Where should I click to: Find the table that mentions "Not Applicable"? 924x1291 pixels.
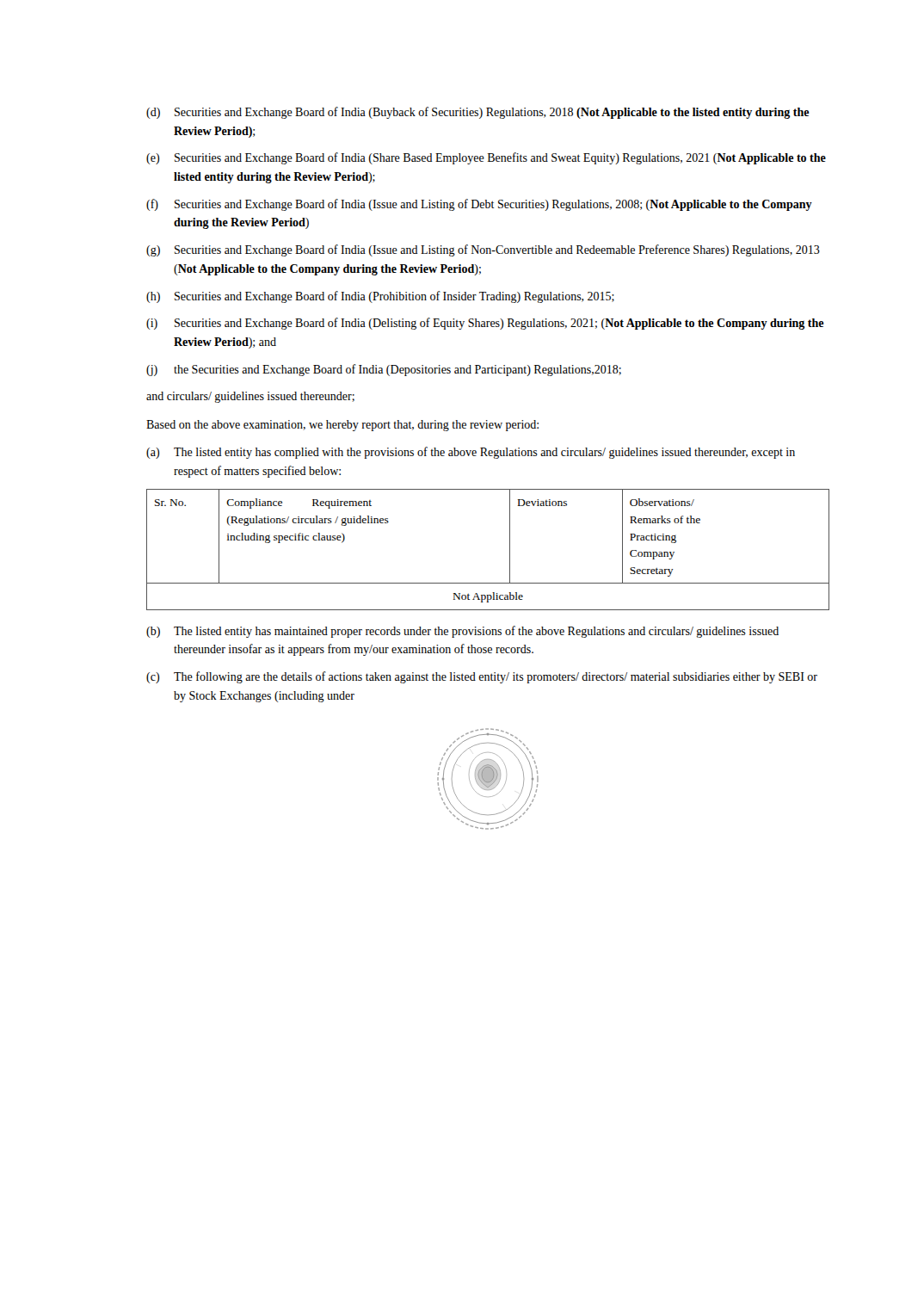[x=488, y=550]
